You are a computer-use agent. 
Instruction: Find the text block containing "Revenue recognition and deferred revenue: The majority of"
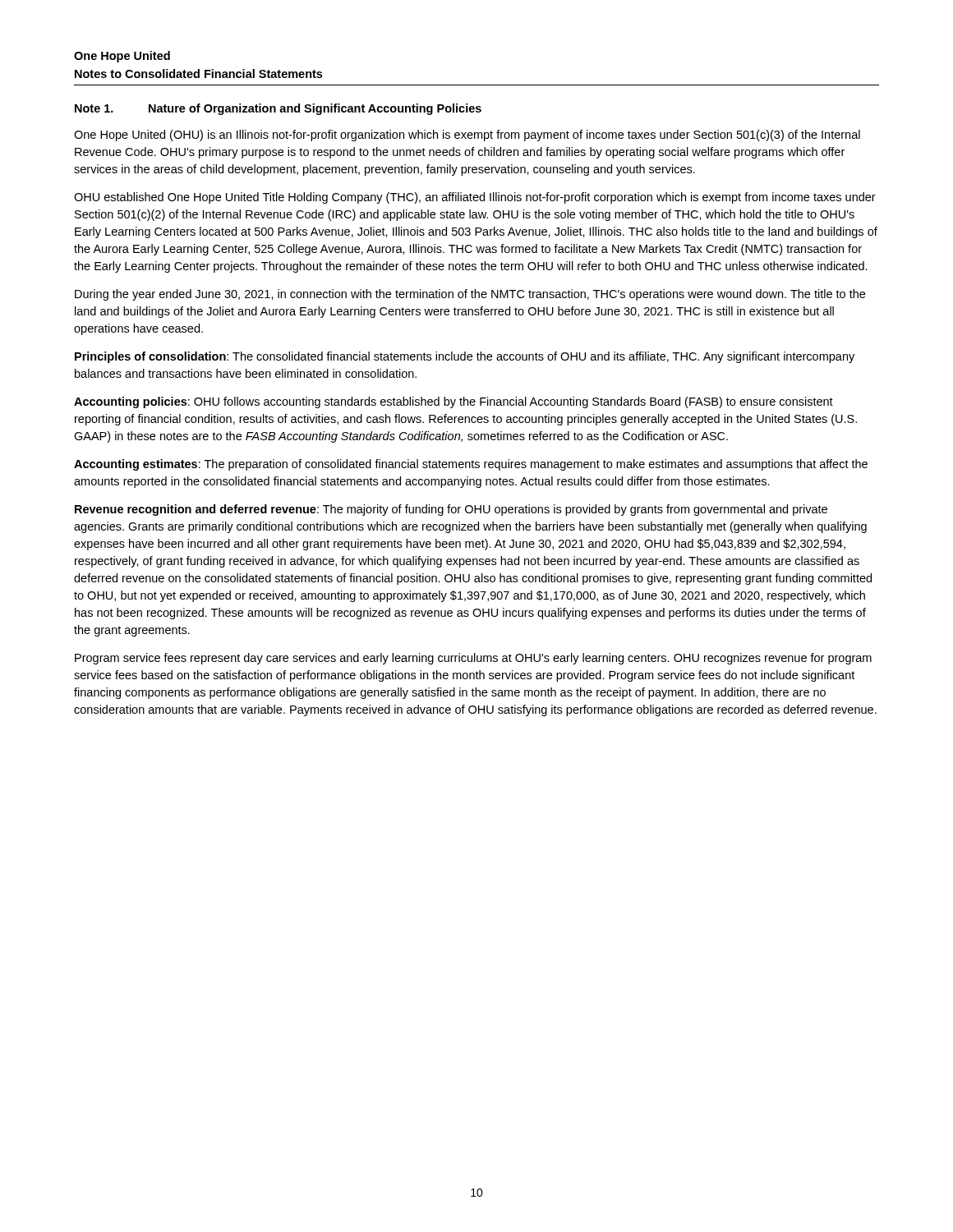(476, 570)
